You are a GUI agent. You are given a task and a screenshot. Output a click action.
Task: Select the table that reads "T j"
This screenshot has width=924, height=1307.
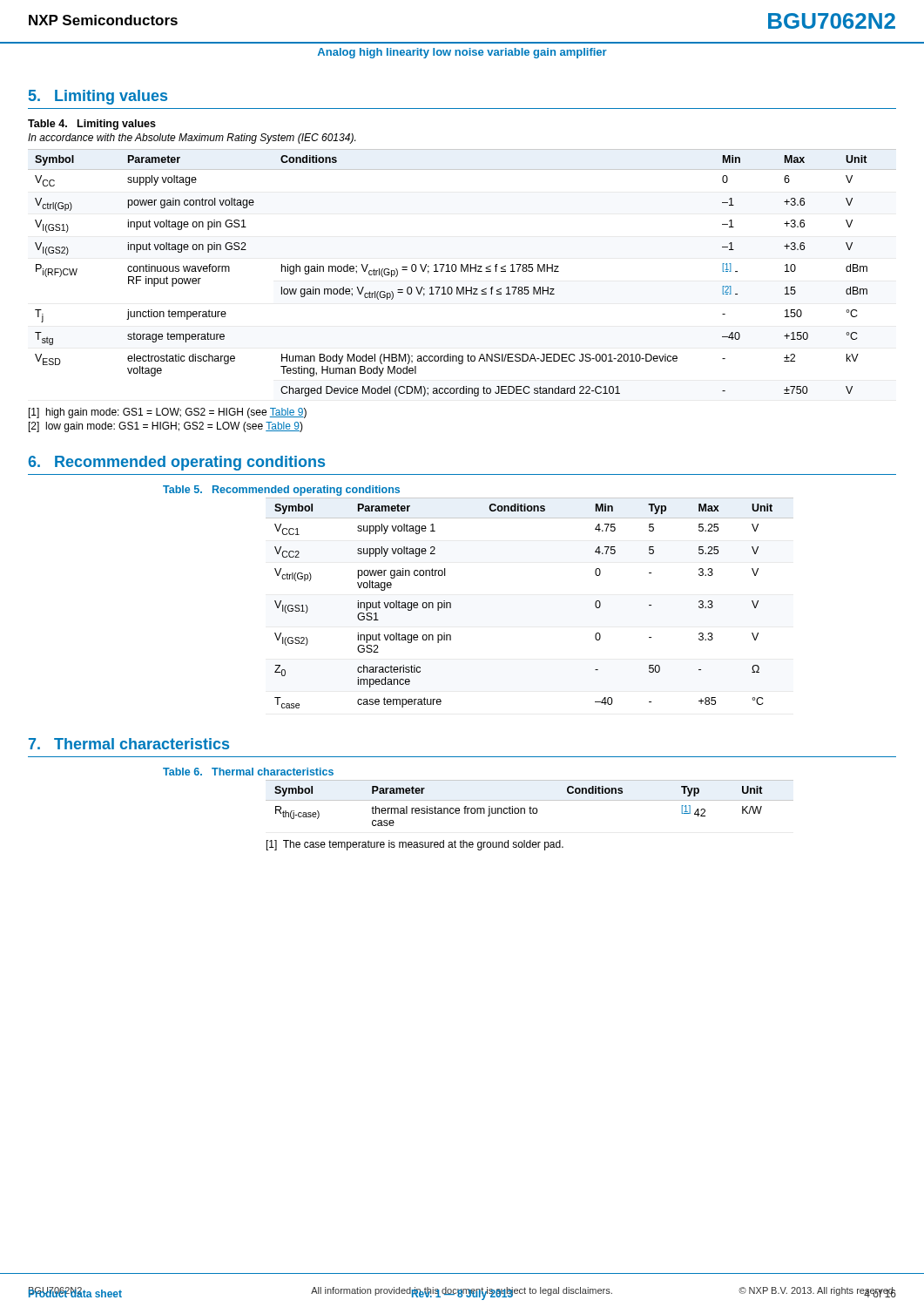tap(462, 275)
